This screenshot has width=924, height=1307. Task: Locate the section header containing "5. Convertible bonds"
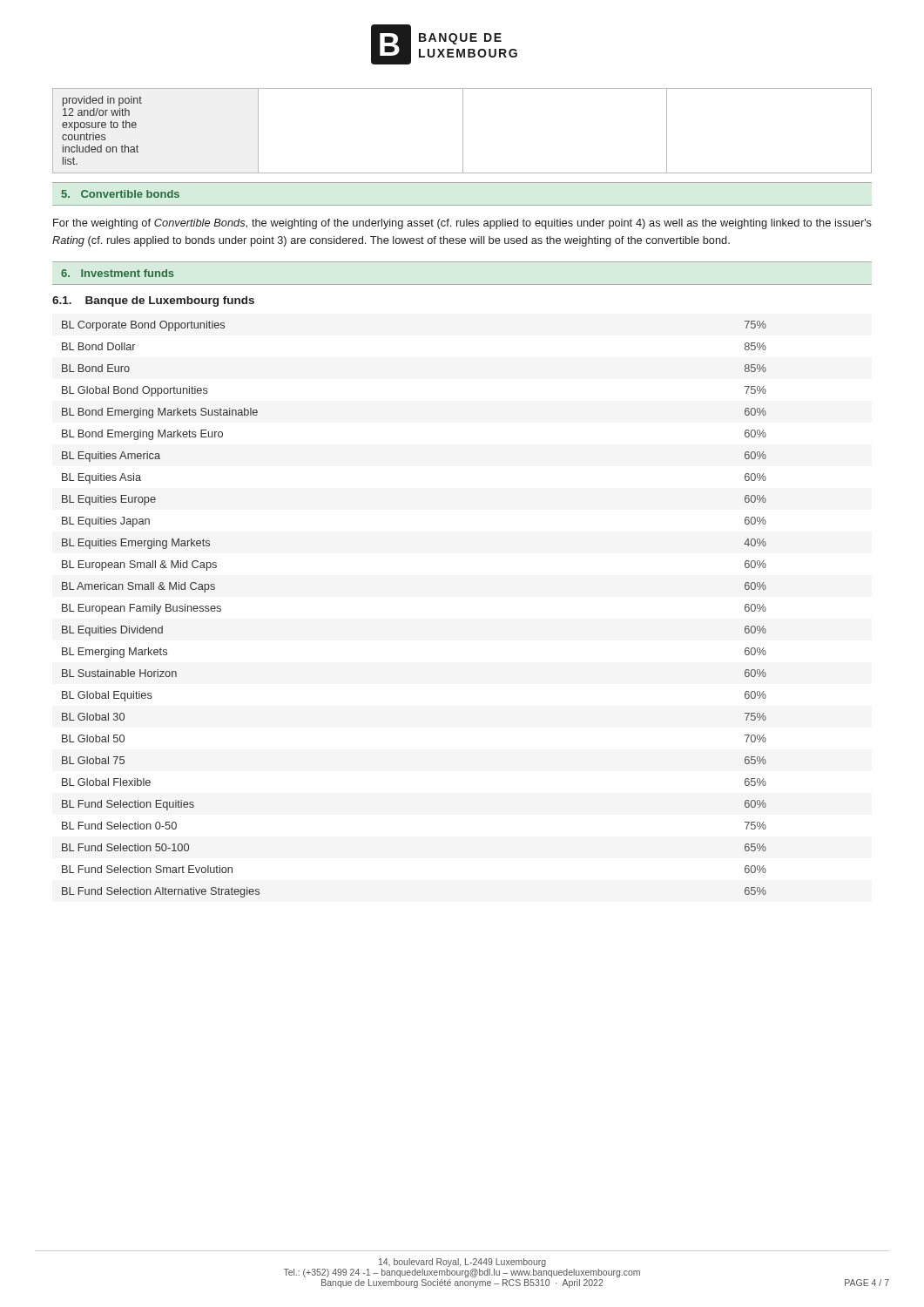click(x=120, y=194)
